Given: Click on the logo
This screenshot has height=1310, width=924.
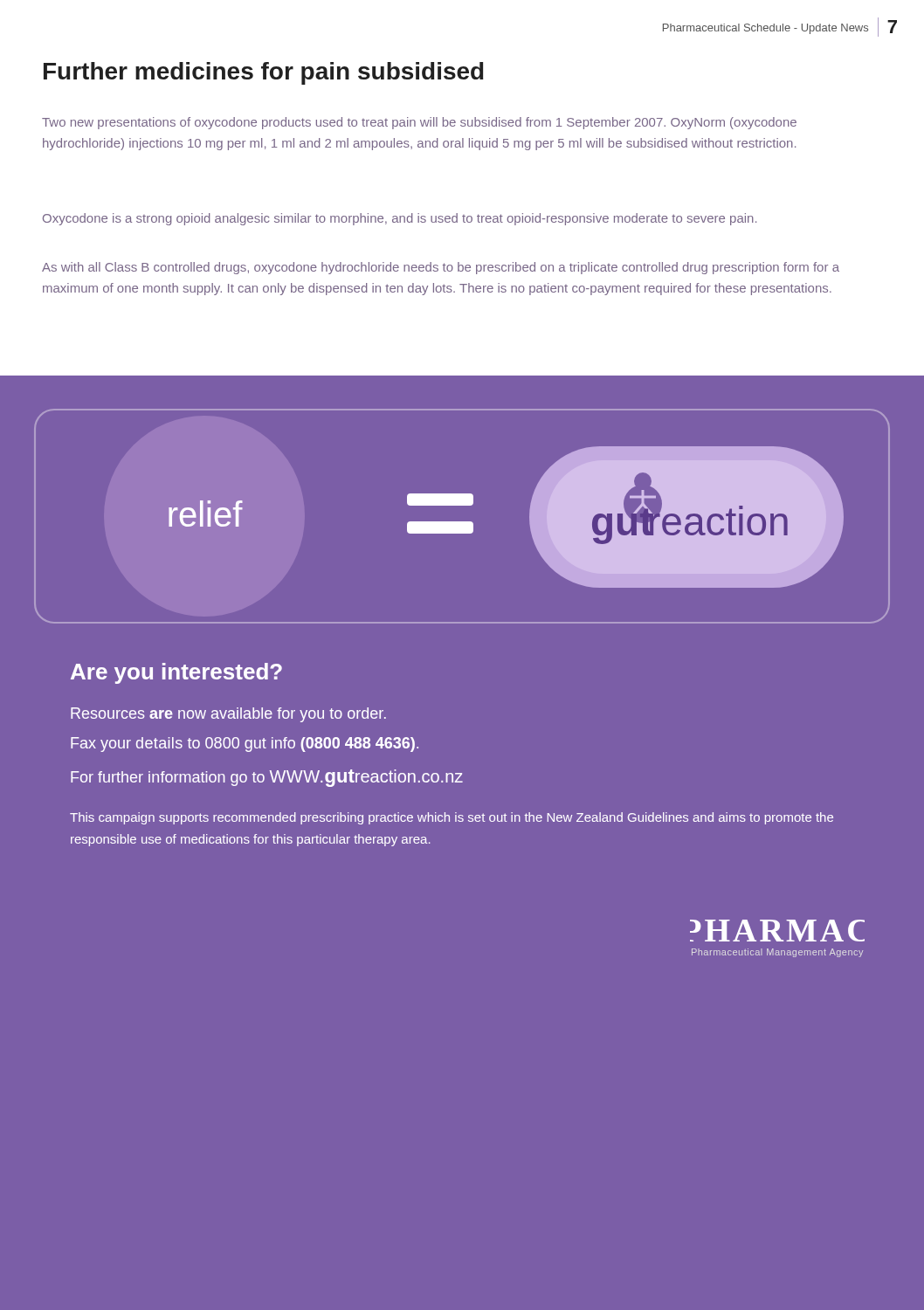Looking at the screenshot, I should pyautogui.click(x=777, y=936).
